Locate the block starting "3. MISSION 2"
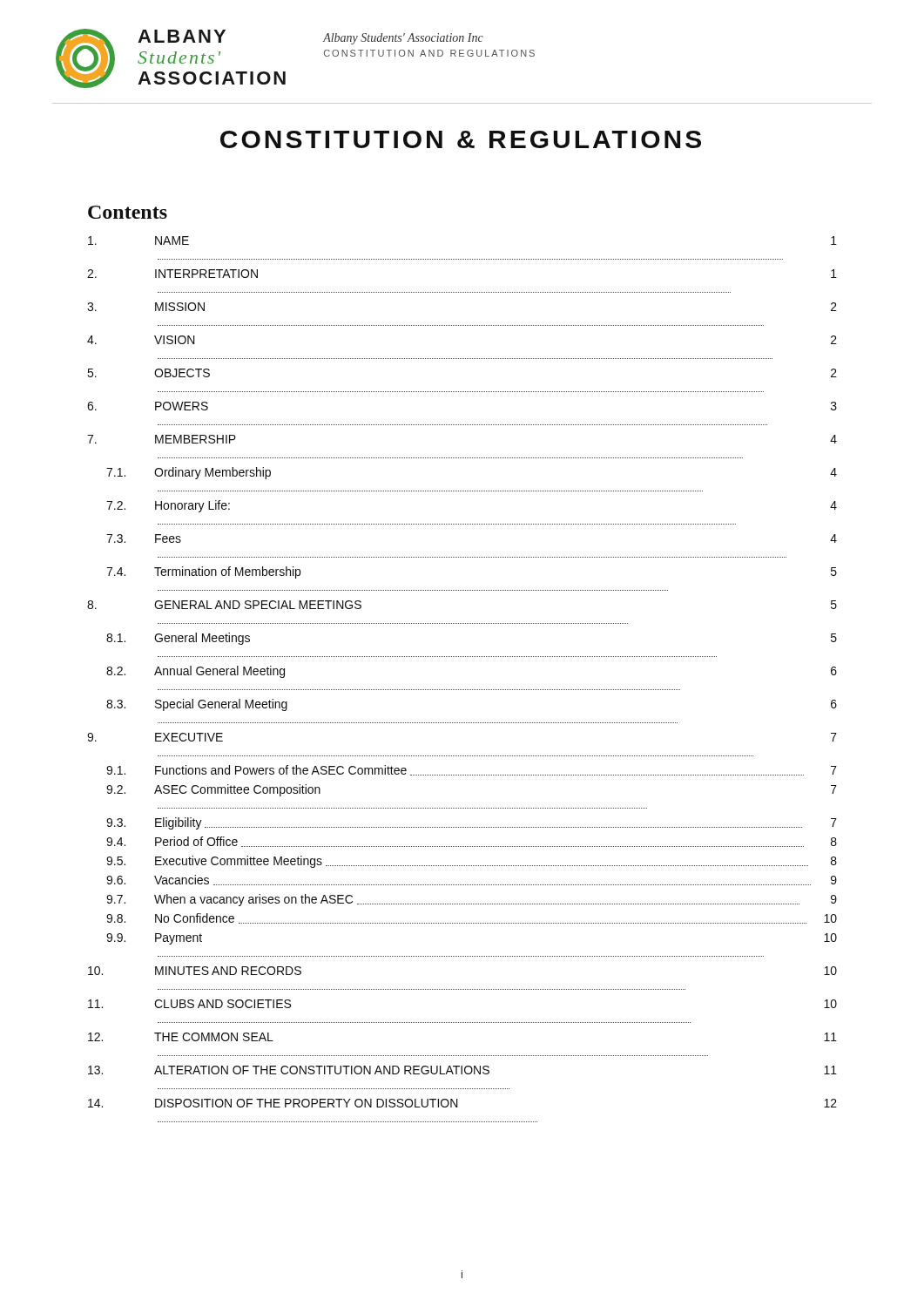This screenshot has height=1307, width=924. (462, 314)
